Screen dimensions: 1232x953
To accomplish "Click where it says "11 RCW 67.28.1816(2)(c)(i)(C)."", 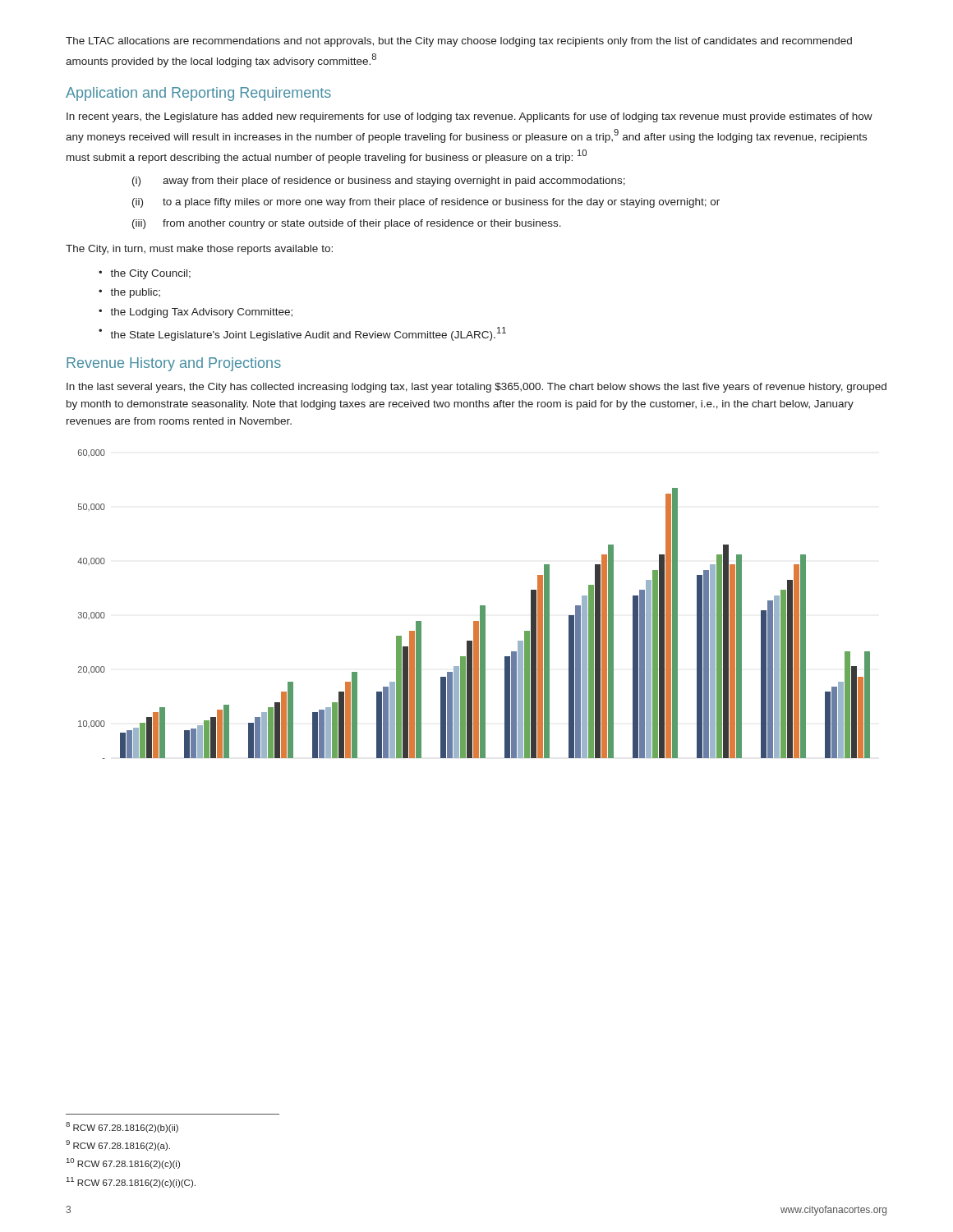I will [x=131, y=1181].
